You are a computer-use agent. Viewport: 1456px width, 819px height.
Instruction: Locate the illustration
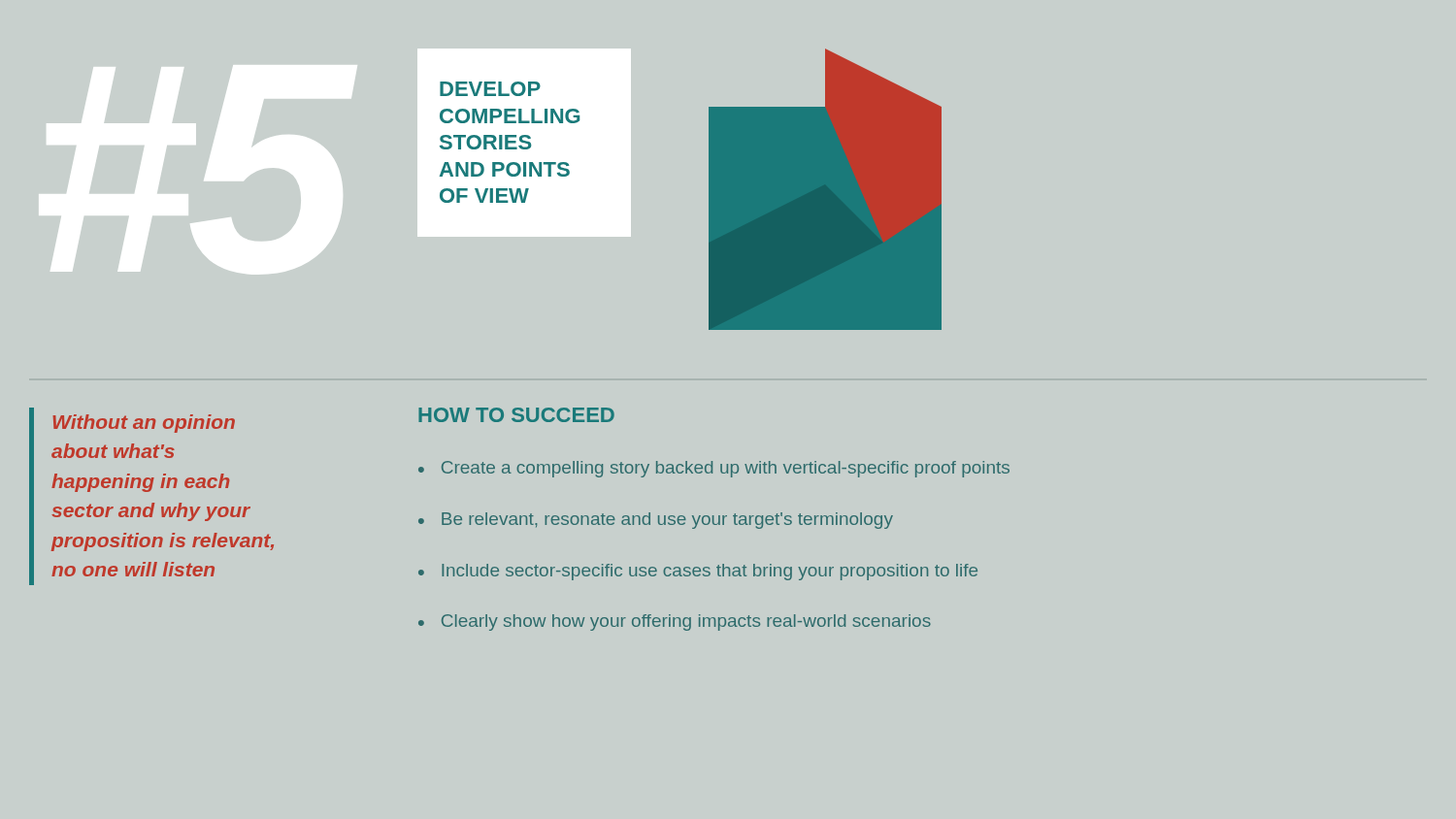(796, 196)
